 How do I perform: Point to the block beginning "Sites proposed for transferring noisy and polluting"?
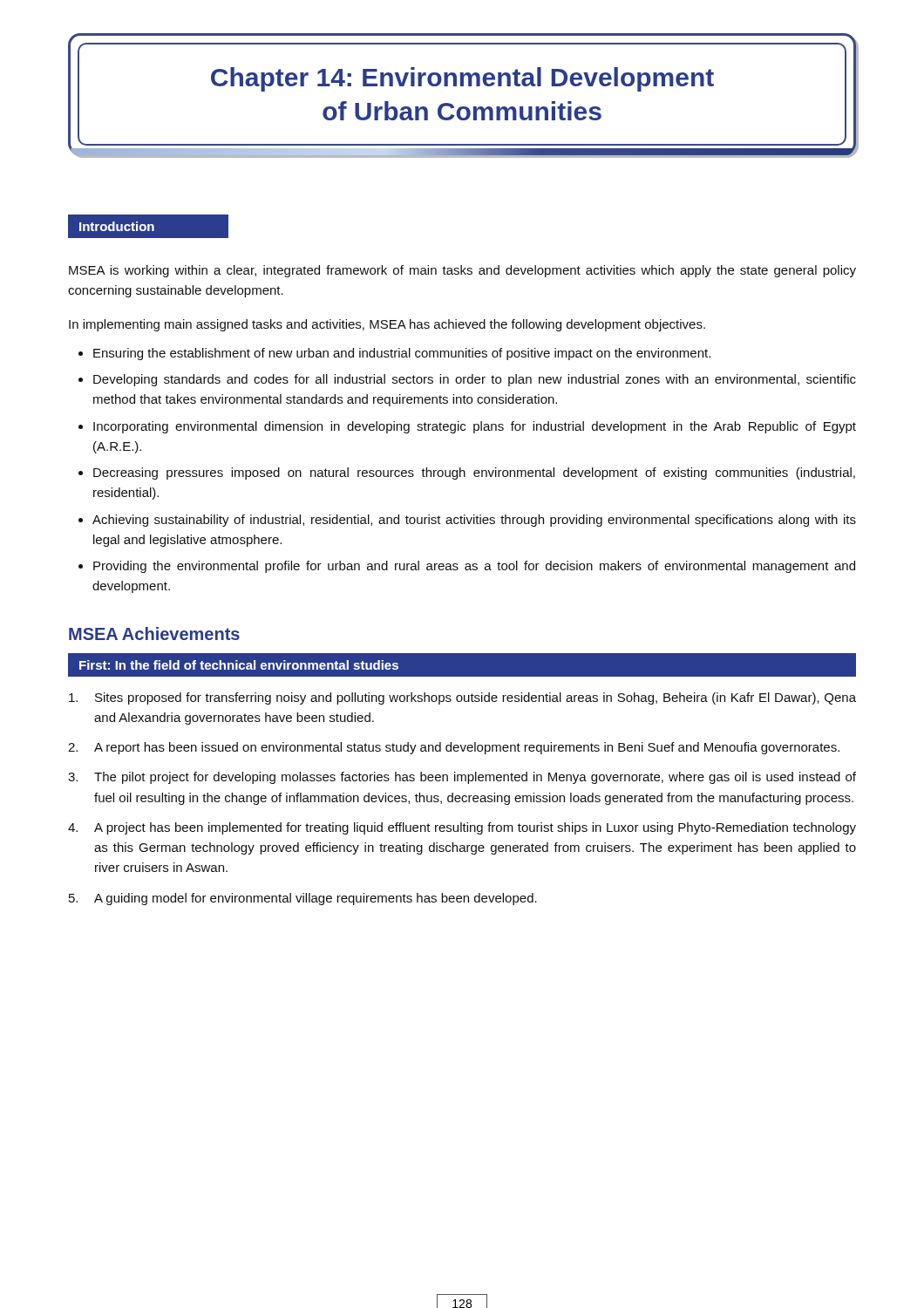[475, 707]
